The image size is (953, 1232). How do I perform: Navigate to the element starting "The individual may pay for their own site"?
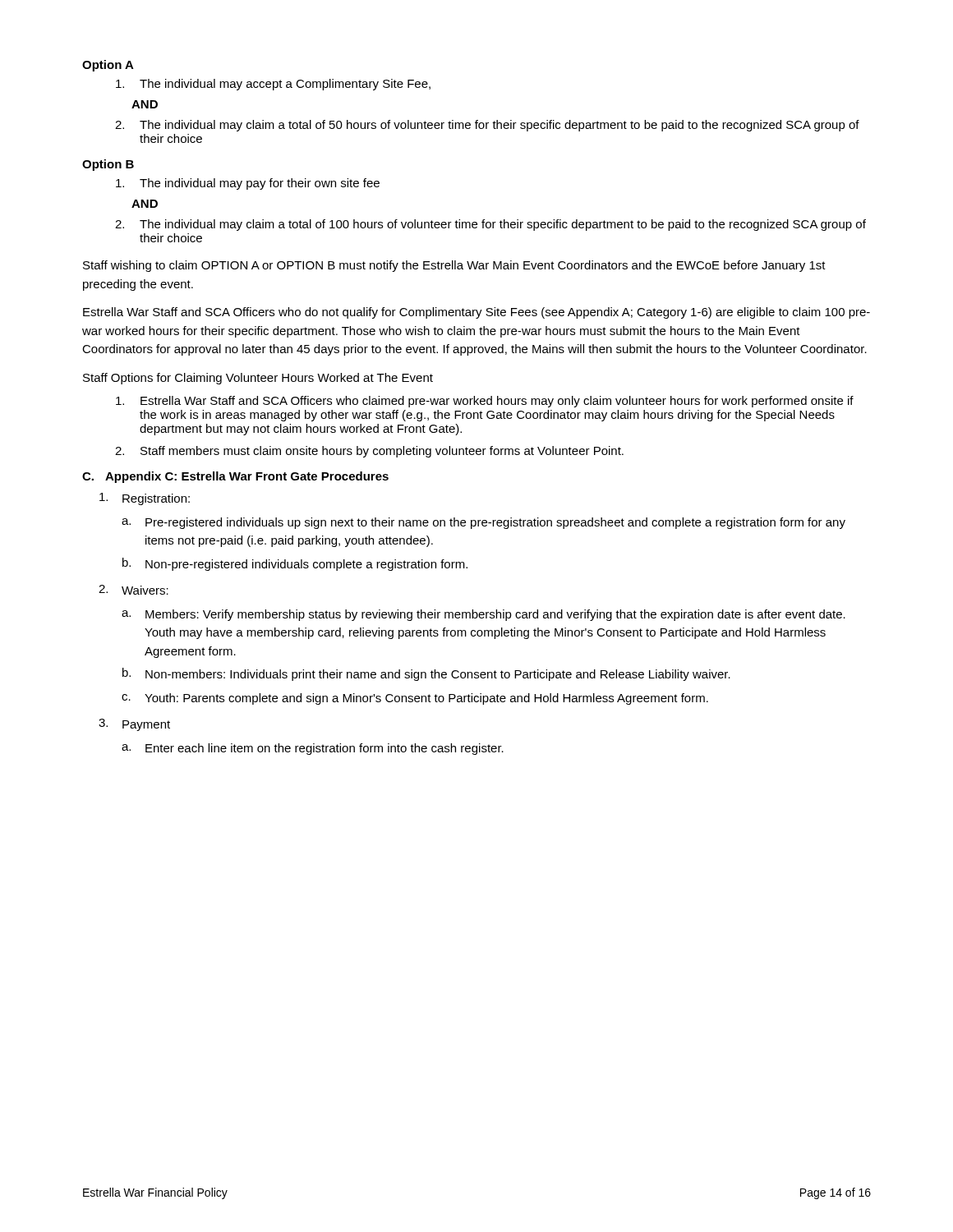coord(248,184)
